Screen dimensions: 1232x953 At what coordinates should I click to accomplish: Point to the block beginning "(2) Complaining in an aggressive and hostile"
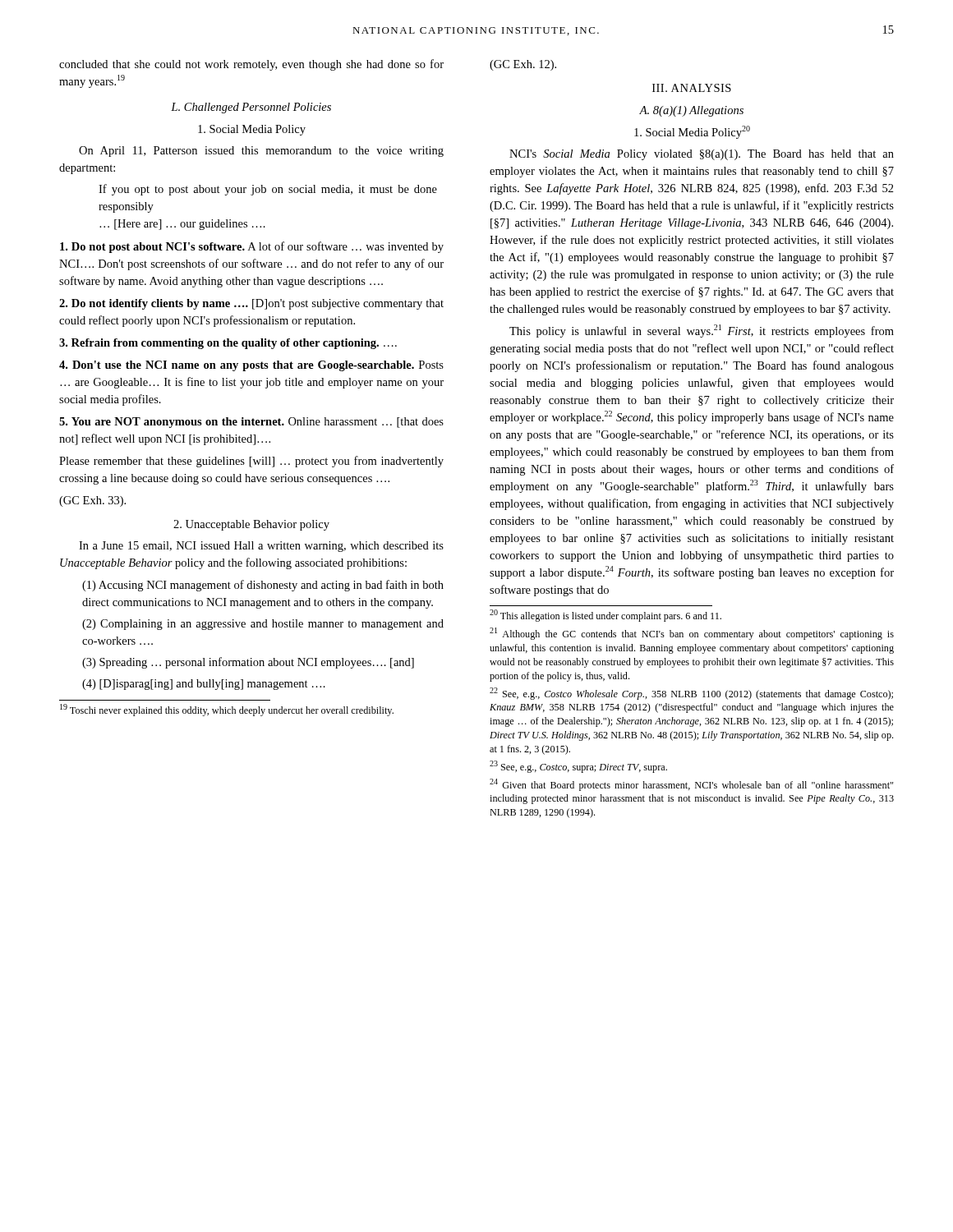point(263,633)
